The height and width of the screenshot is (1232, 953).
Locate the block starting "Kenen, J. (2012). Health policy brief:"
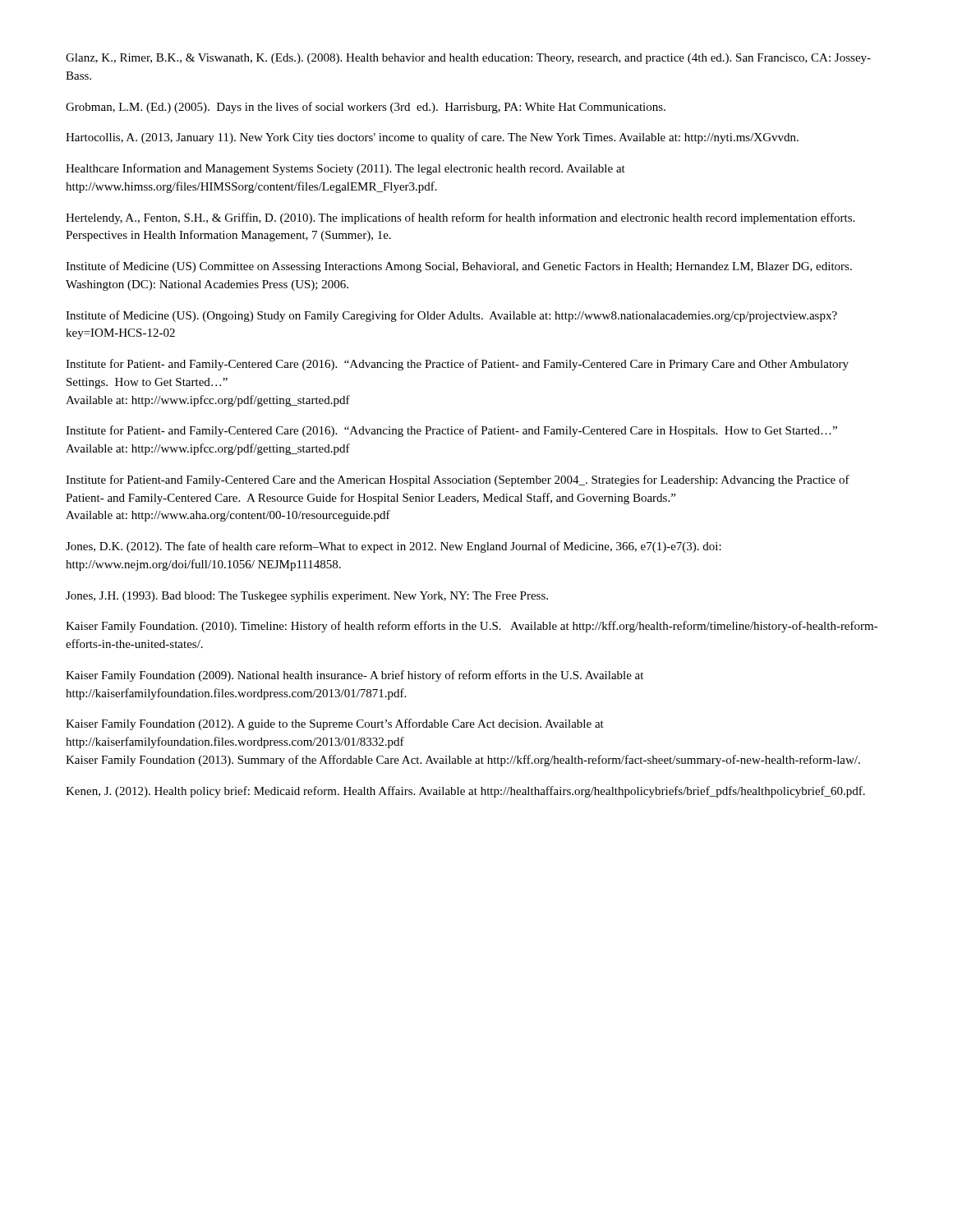466,791
